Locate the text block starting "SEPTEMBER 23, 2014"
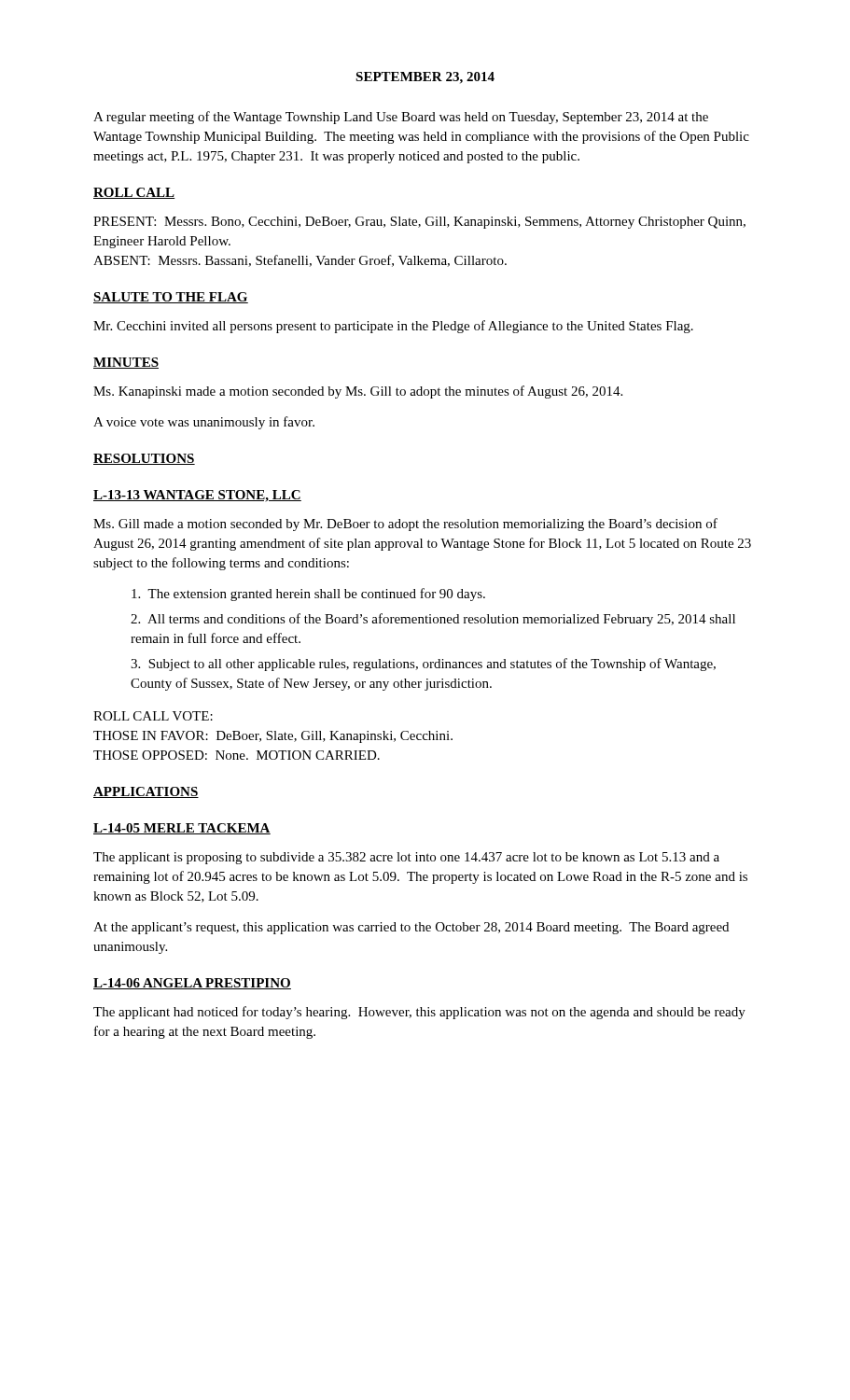 [x=425, y=77]
